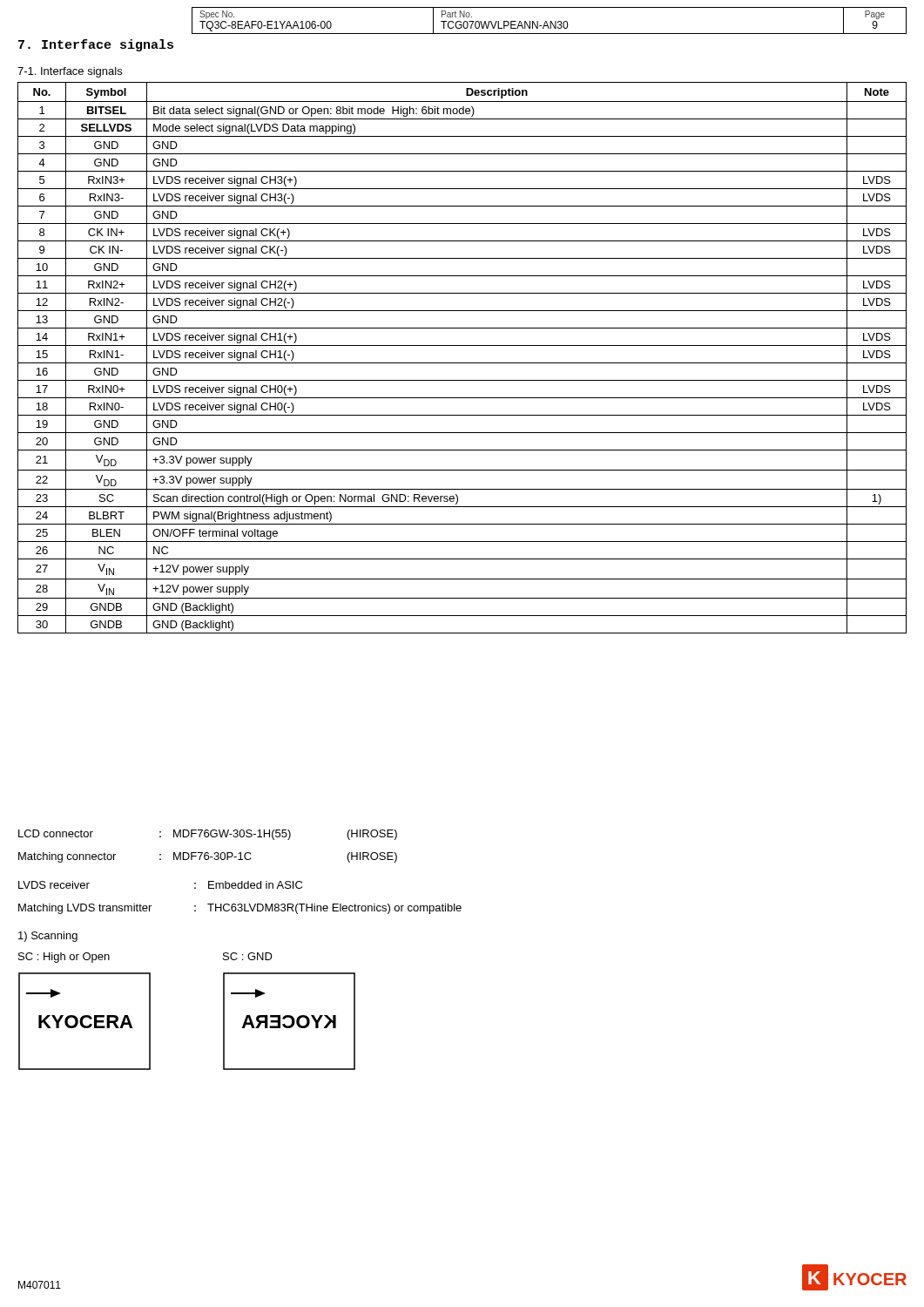Find the block starting "1) Scanning"
The width and height of the screenshot is (924, 1307).
[48, 935]
